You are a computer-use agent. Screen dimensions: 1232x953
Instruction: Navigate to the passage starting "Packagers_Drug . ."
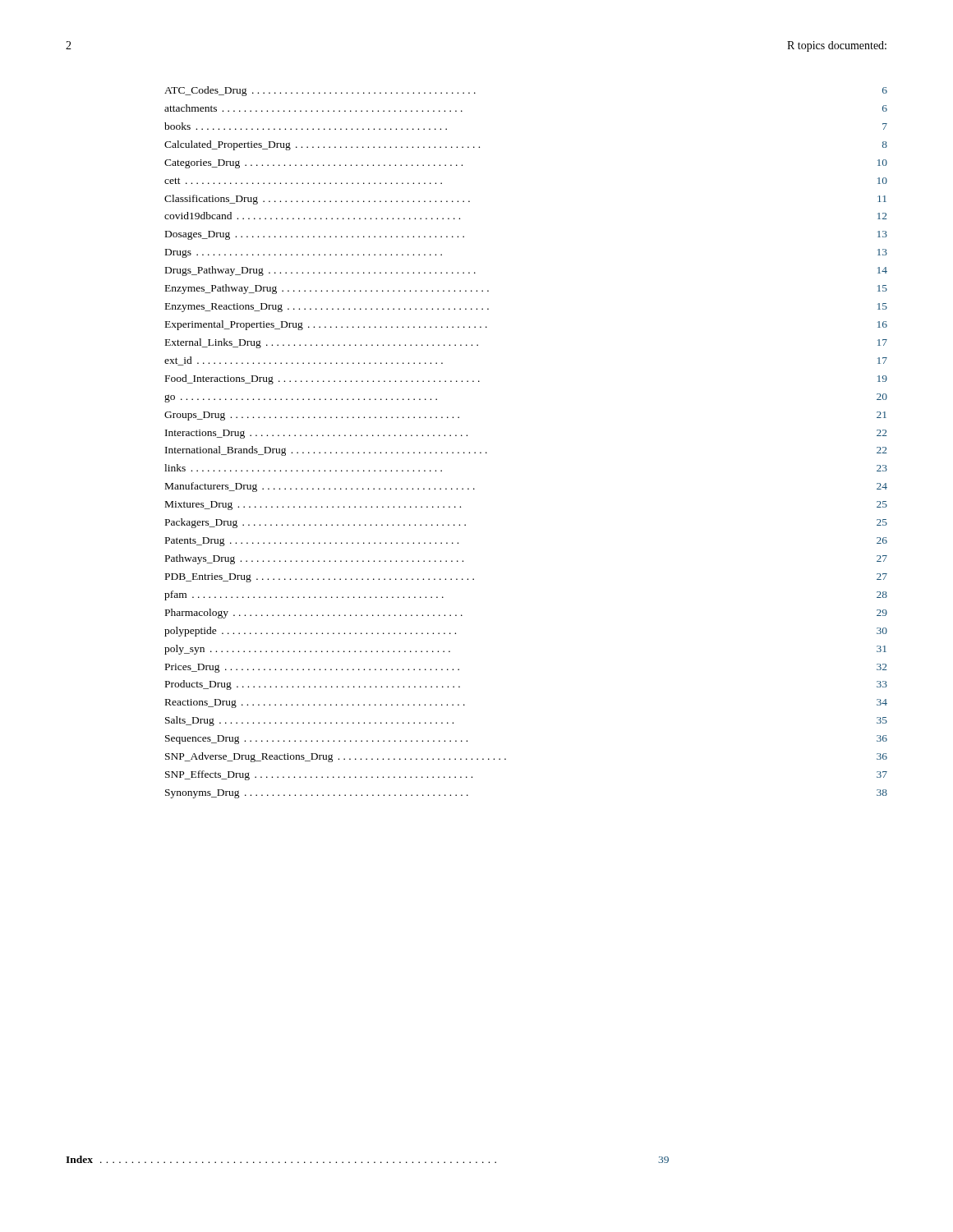pyautogui.click(x=207, y=523)
